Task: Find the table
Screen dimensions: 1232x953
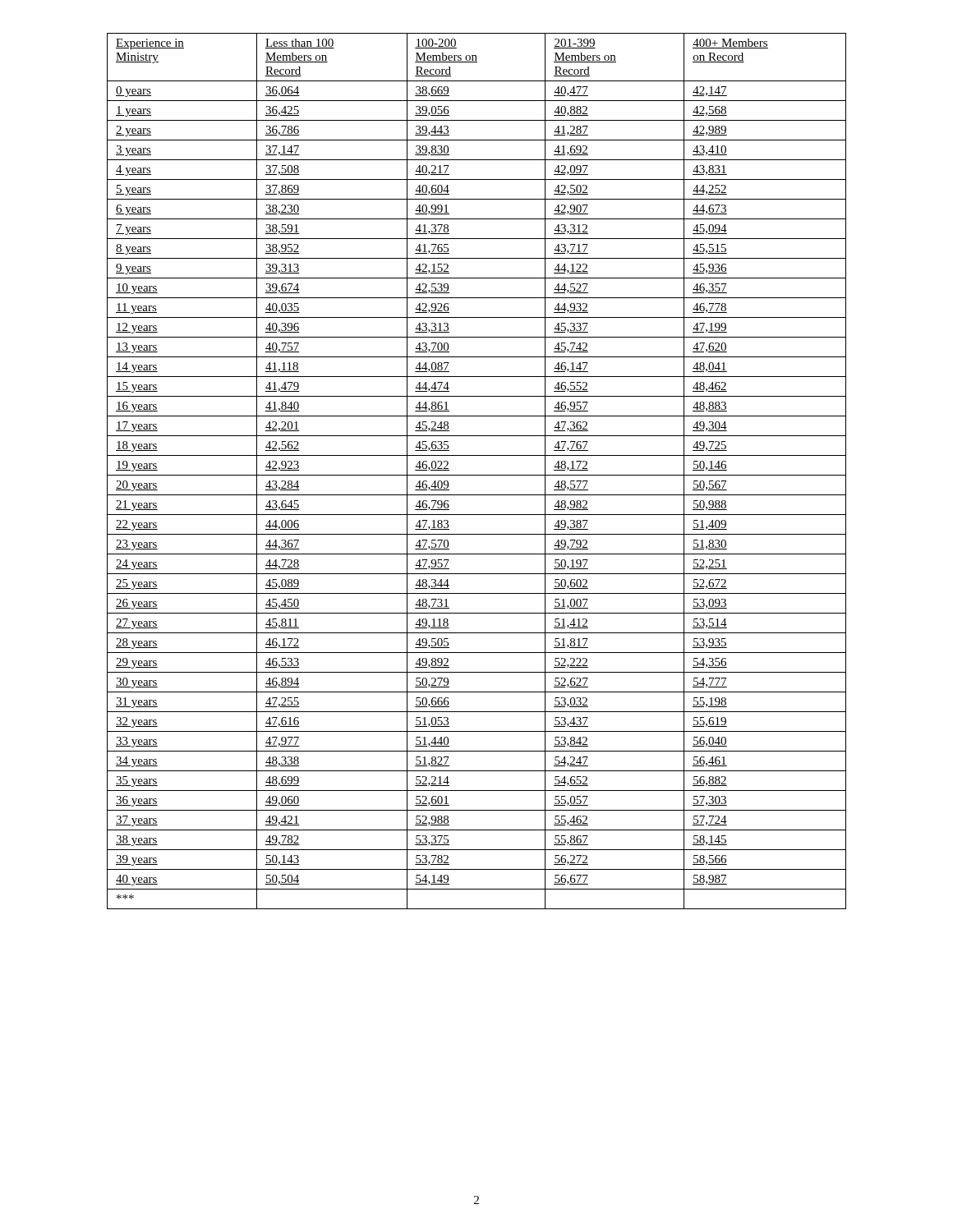Action: (476, 471)
